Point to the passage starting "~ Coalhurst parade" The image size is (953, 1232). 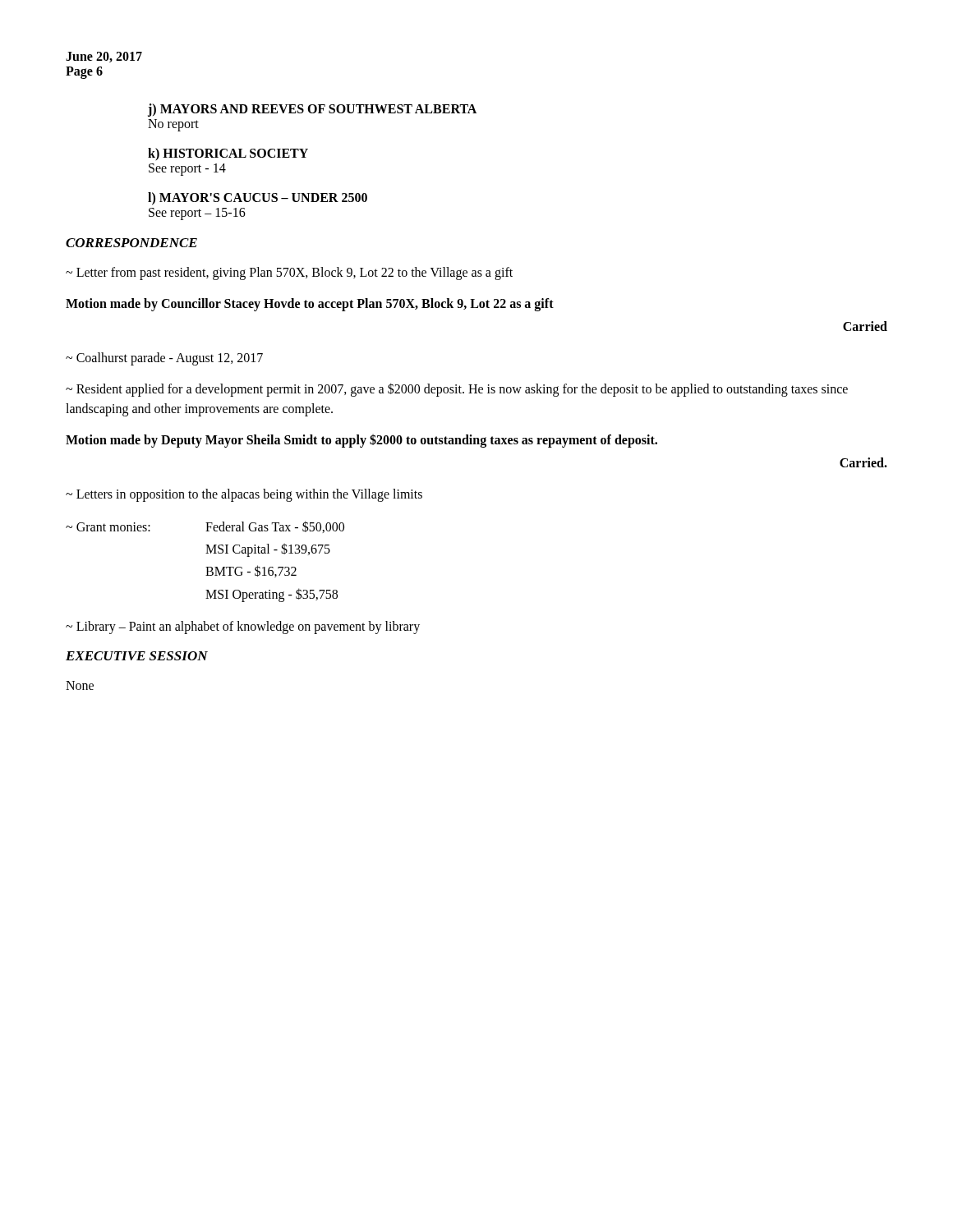point(164,358)
